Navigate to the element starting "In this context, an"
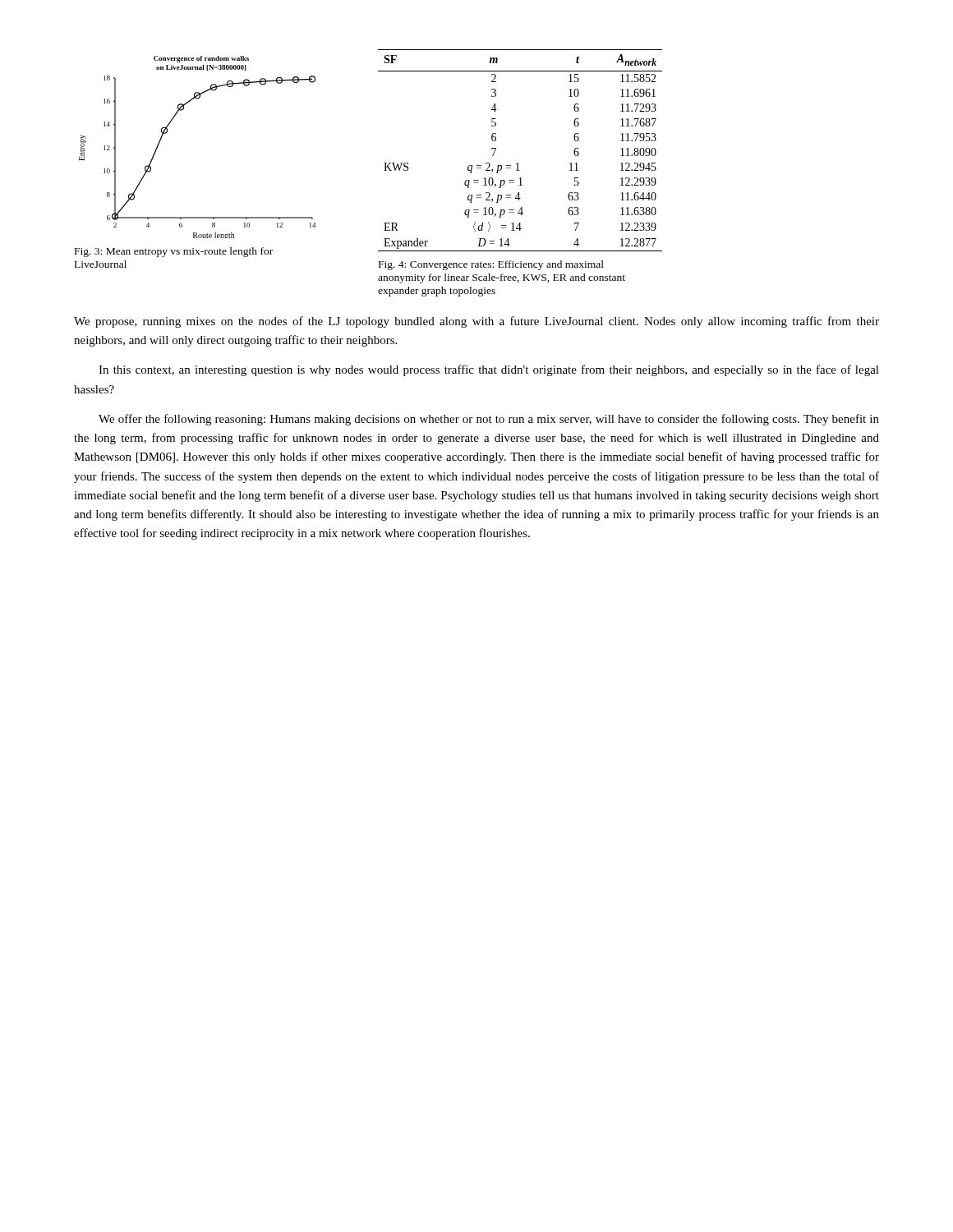The height and width of the screenshot is (1232, 953). coord(476,379)
